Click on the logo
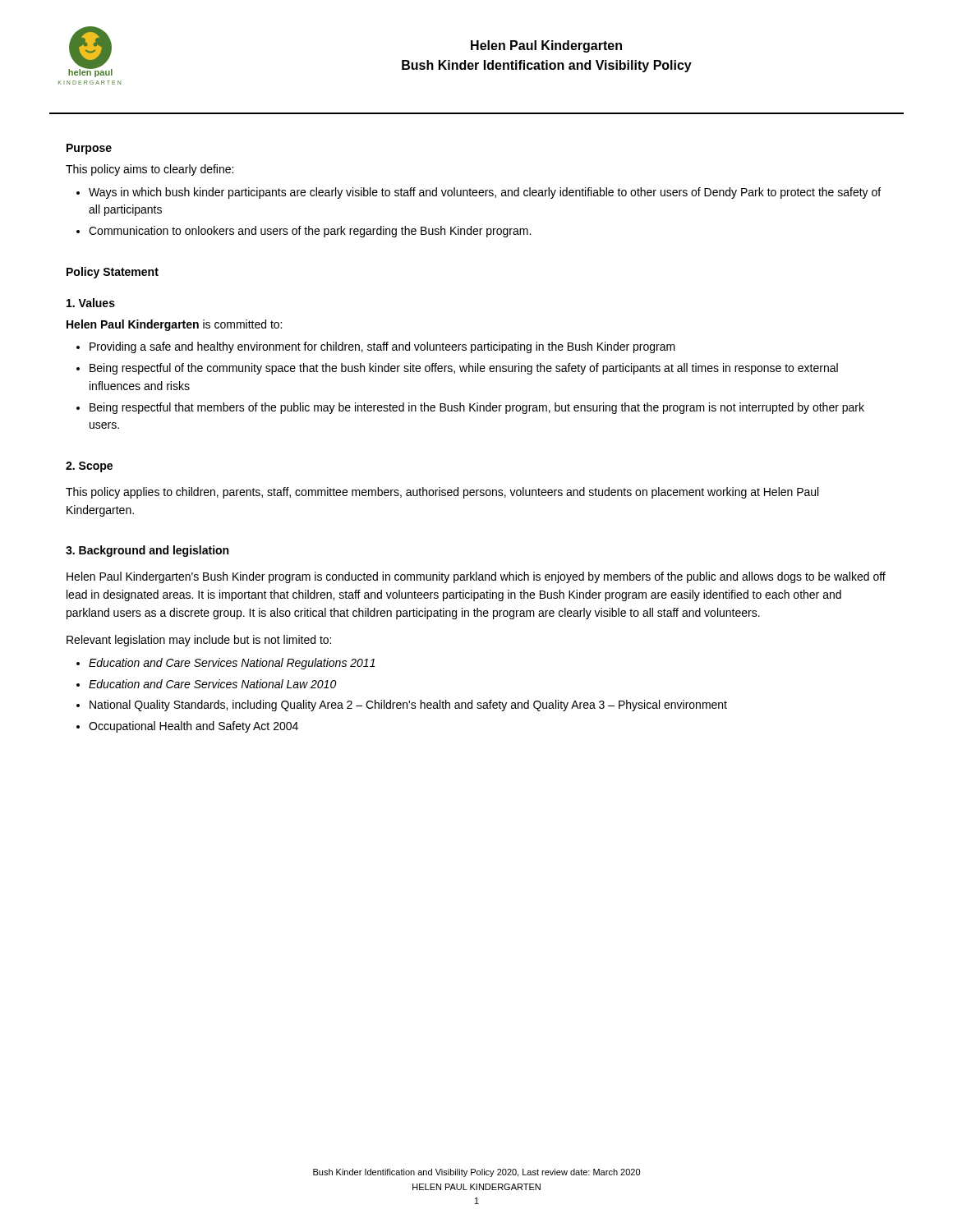This screenshot has height=1232, width=953. click(x=103, y=55)
